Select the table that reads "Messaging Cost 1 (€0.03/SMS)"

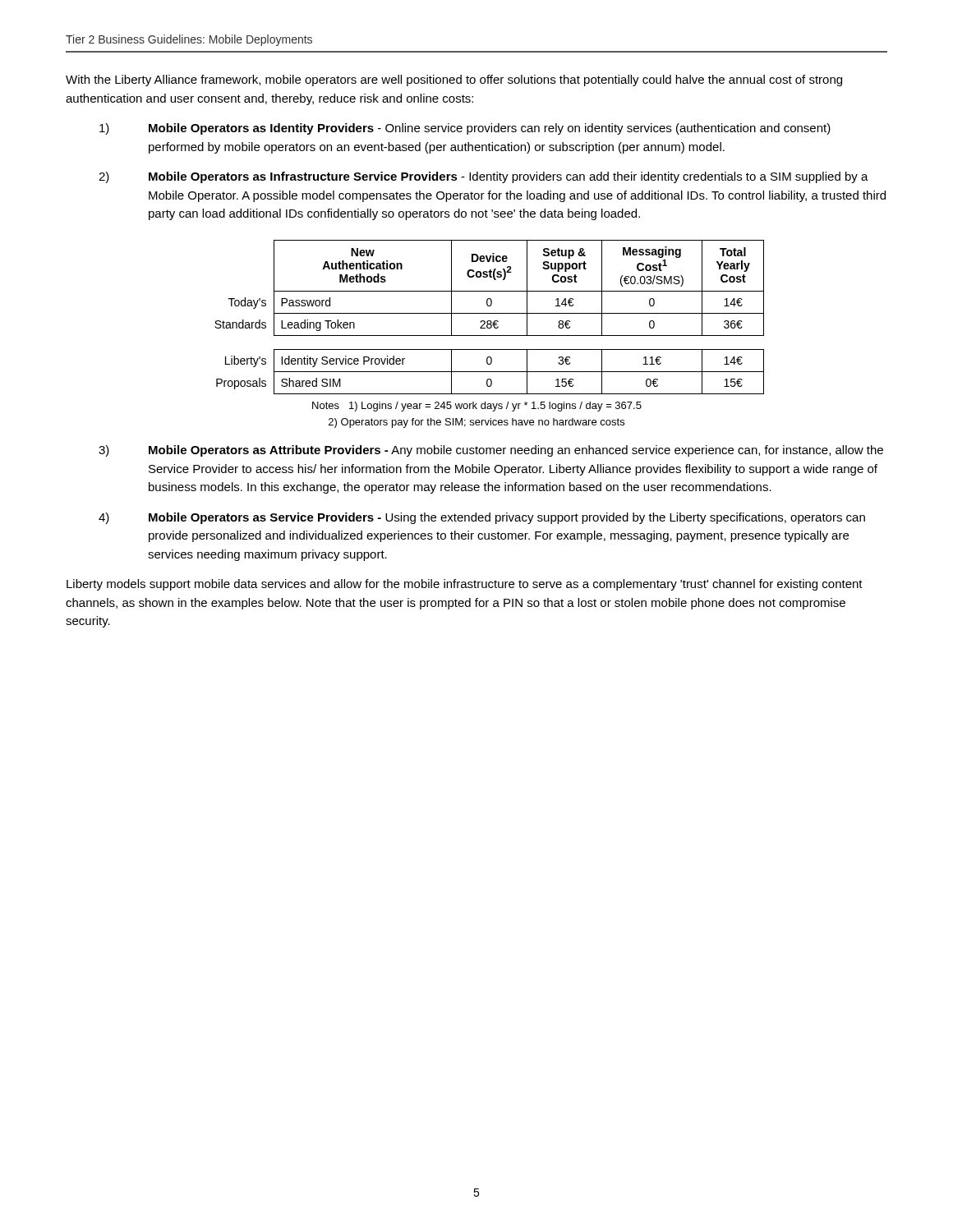476,335
